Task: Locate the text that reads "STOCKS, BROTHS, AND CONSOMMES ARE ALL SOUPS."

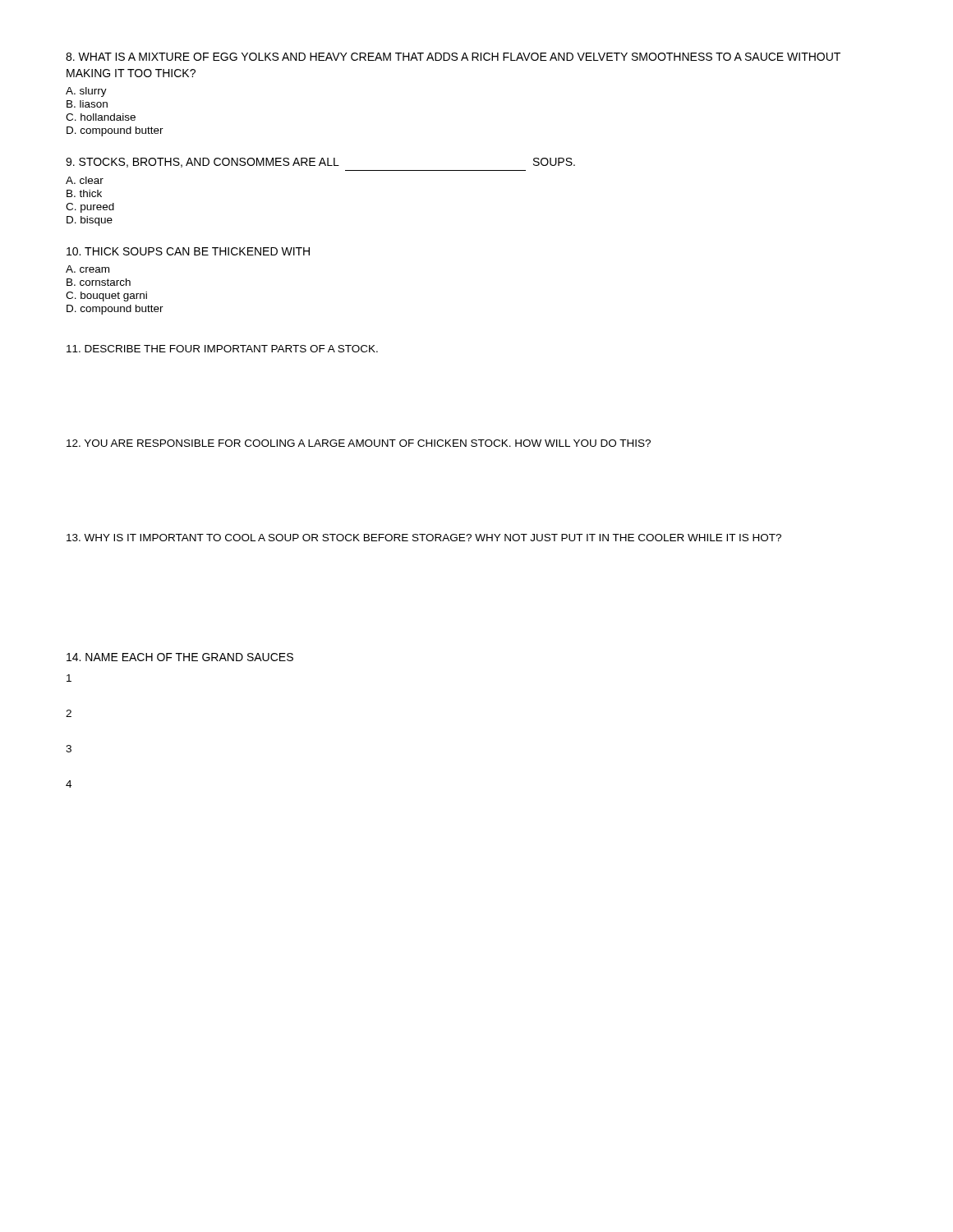Action: (321, 163)
